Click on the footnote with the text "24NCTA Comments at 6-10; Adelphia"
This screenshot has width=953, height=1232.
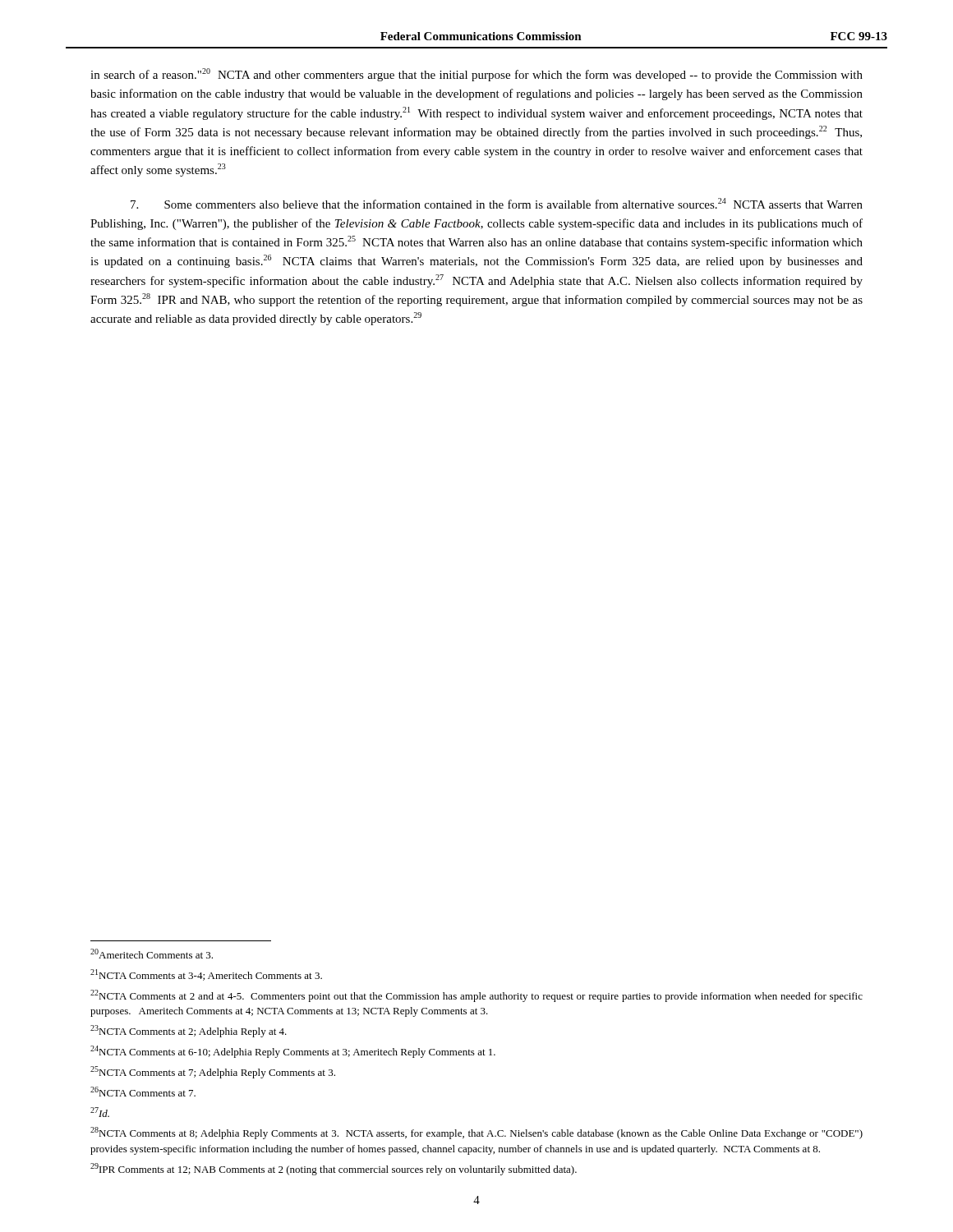(293, 1051)
